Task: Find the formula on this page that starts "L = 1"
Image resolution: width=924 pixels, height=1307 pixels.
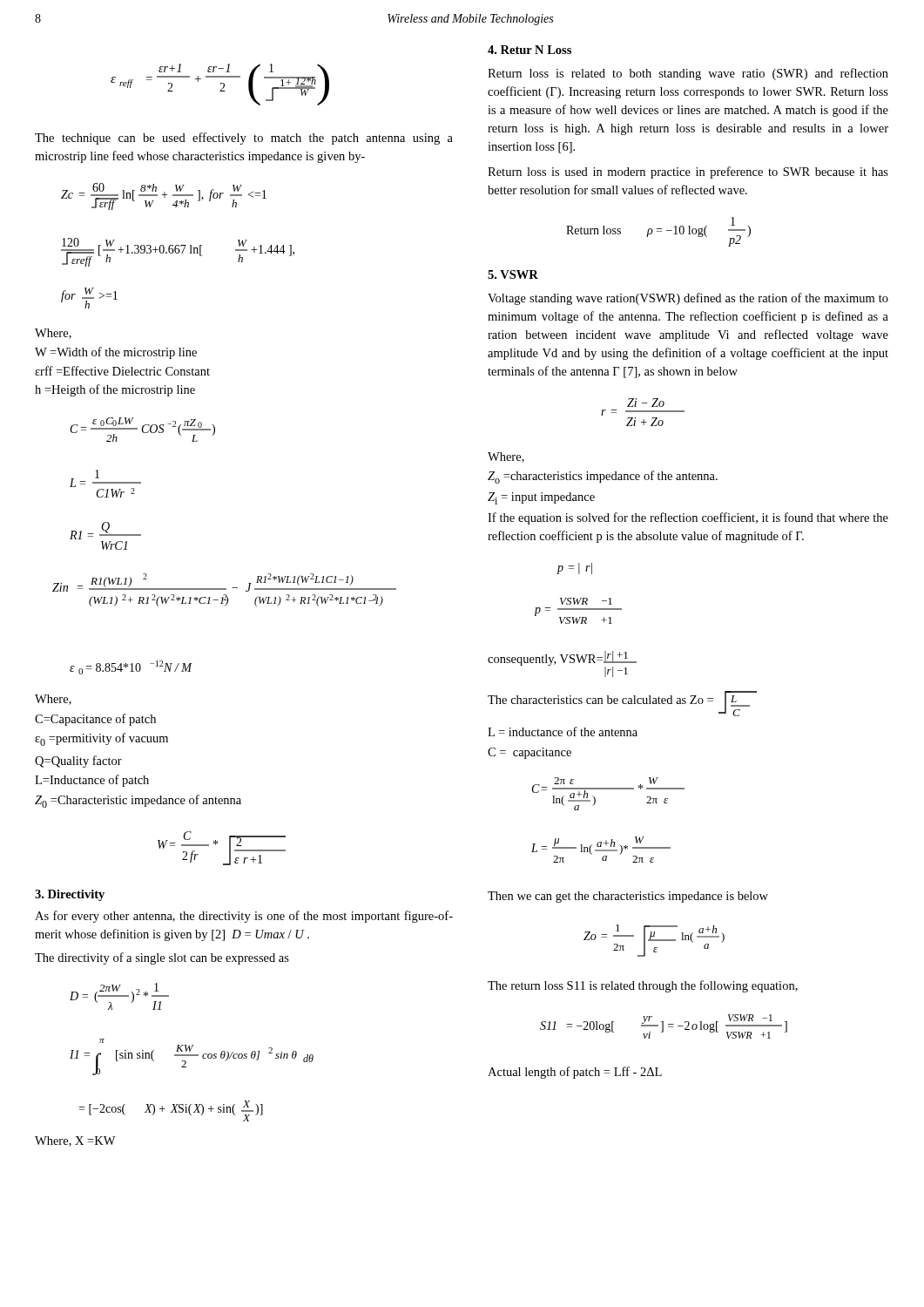Action: coord(135,483)
